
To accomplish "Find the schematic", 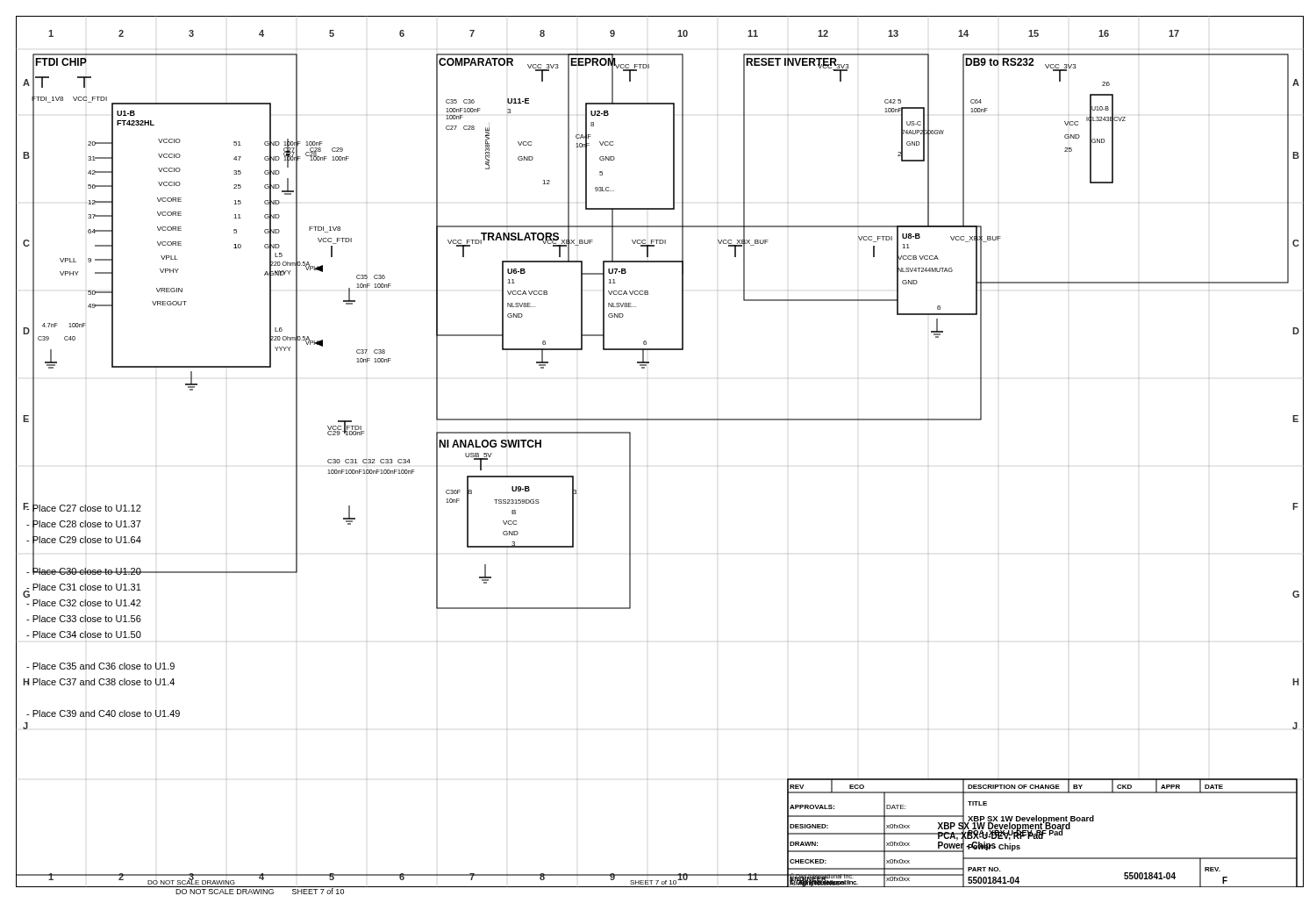I will 660,452.
